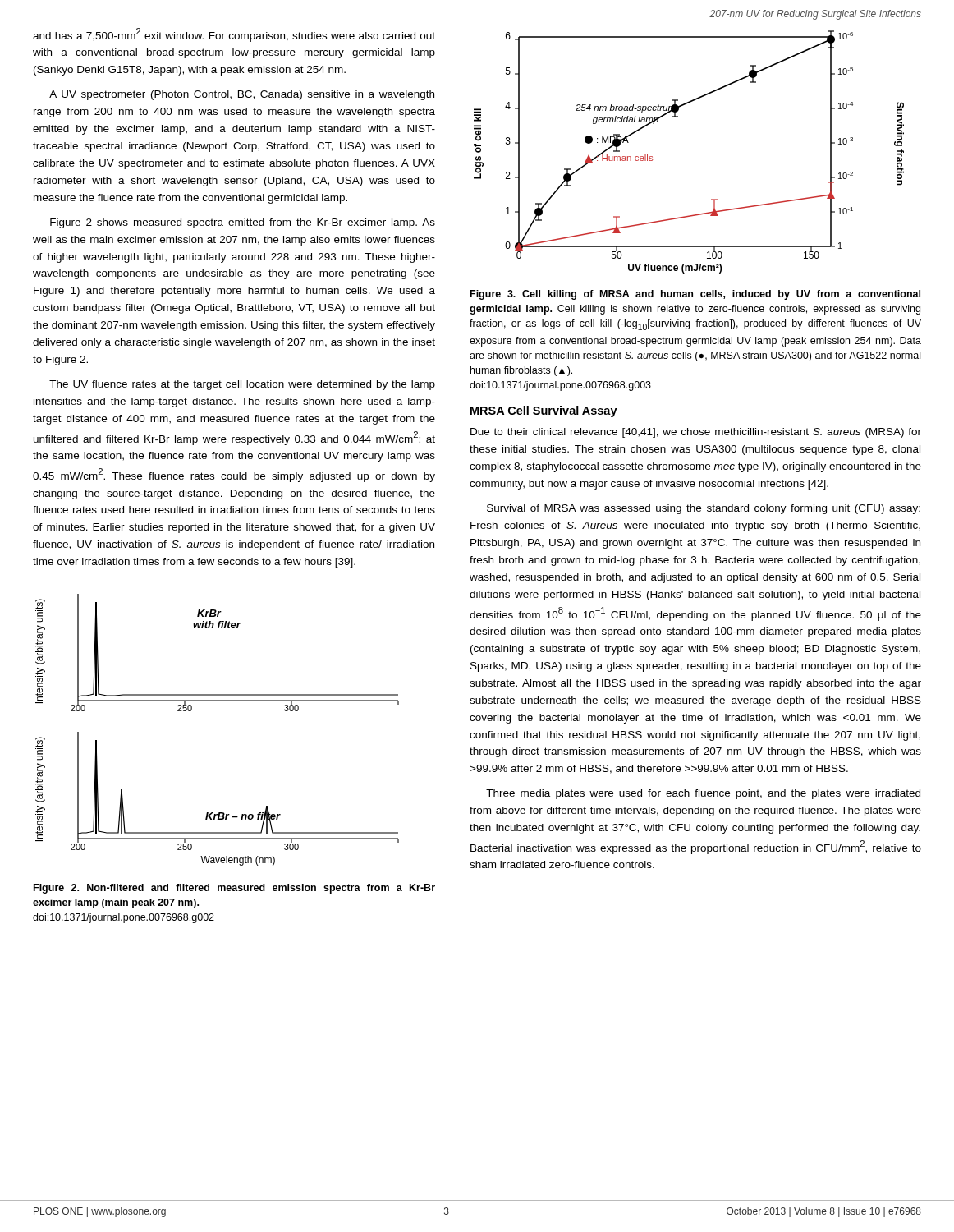Select the region starting "Figure 2. Non-filtered and"
The image size is (954, 1232).
click(234, 889)
